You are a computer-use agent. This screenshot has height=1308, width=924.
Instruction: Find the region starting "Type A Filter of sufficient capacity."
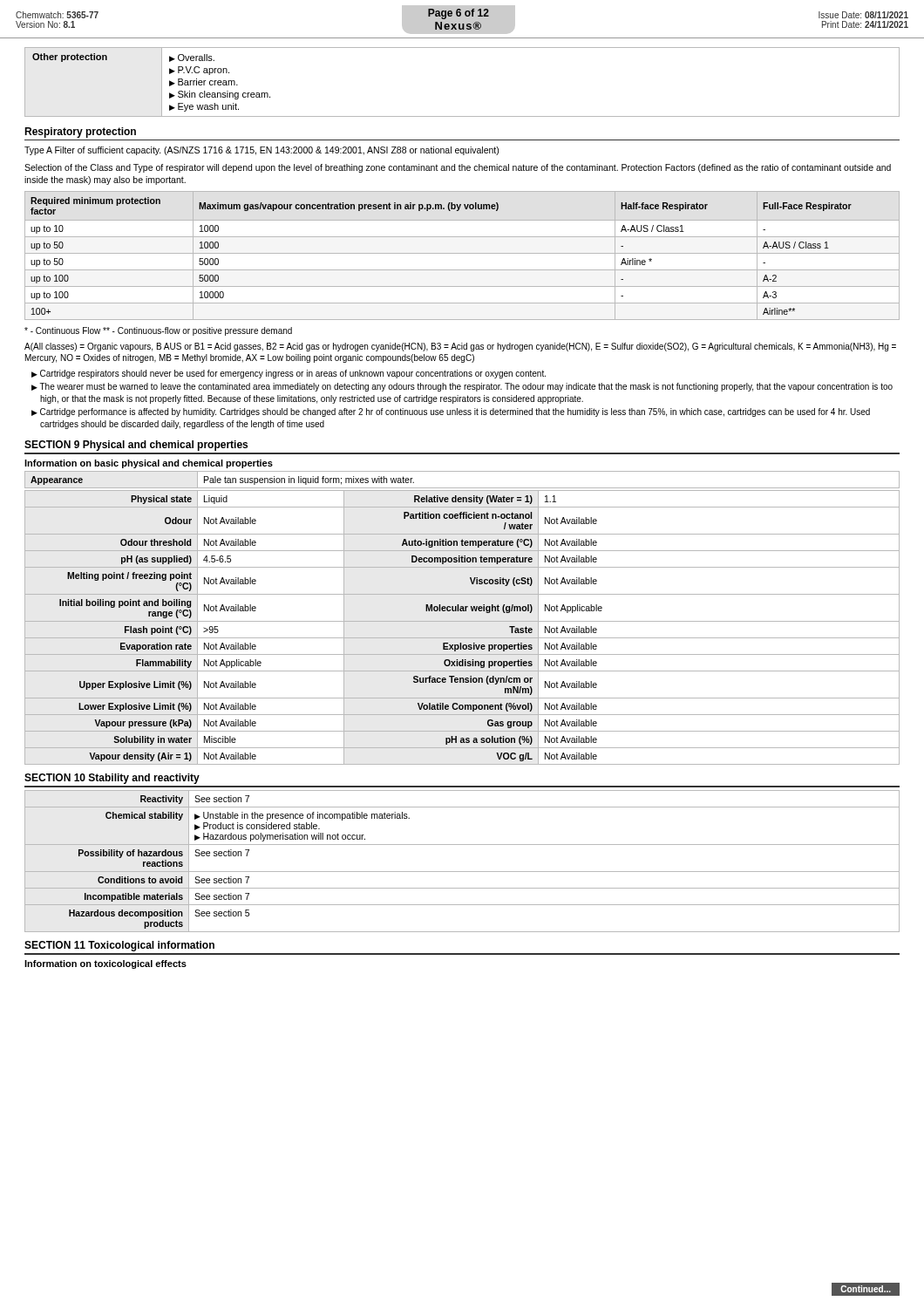coord(262,150)
